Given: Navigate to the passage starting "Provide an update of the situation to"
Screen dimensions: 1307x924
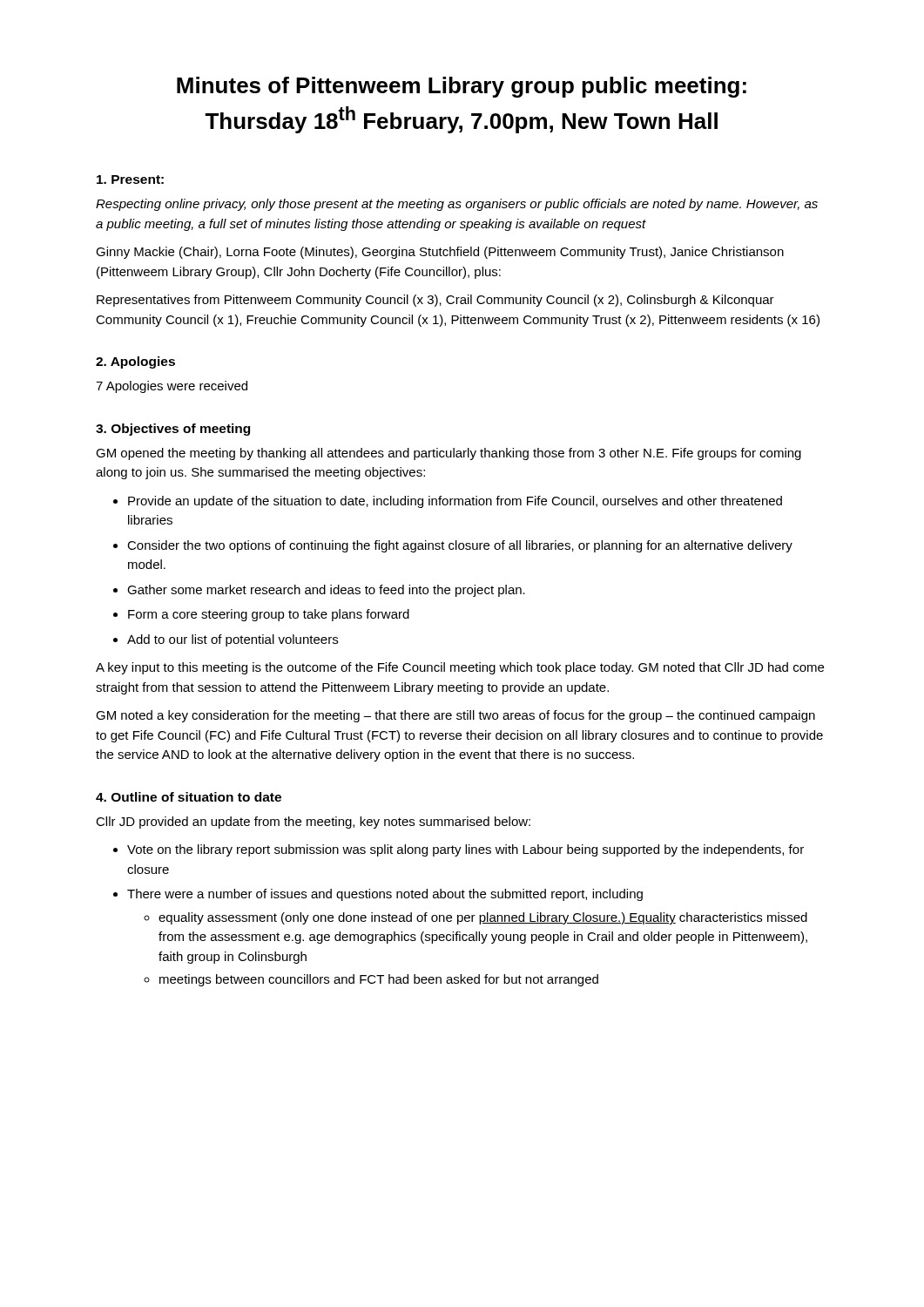Looking at the screenshot, I should tap(455, 510).
